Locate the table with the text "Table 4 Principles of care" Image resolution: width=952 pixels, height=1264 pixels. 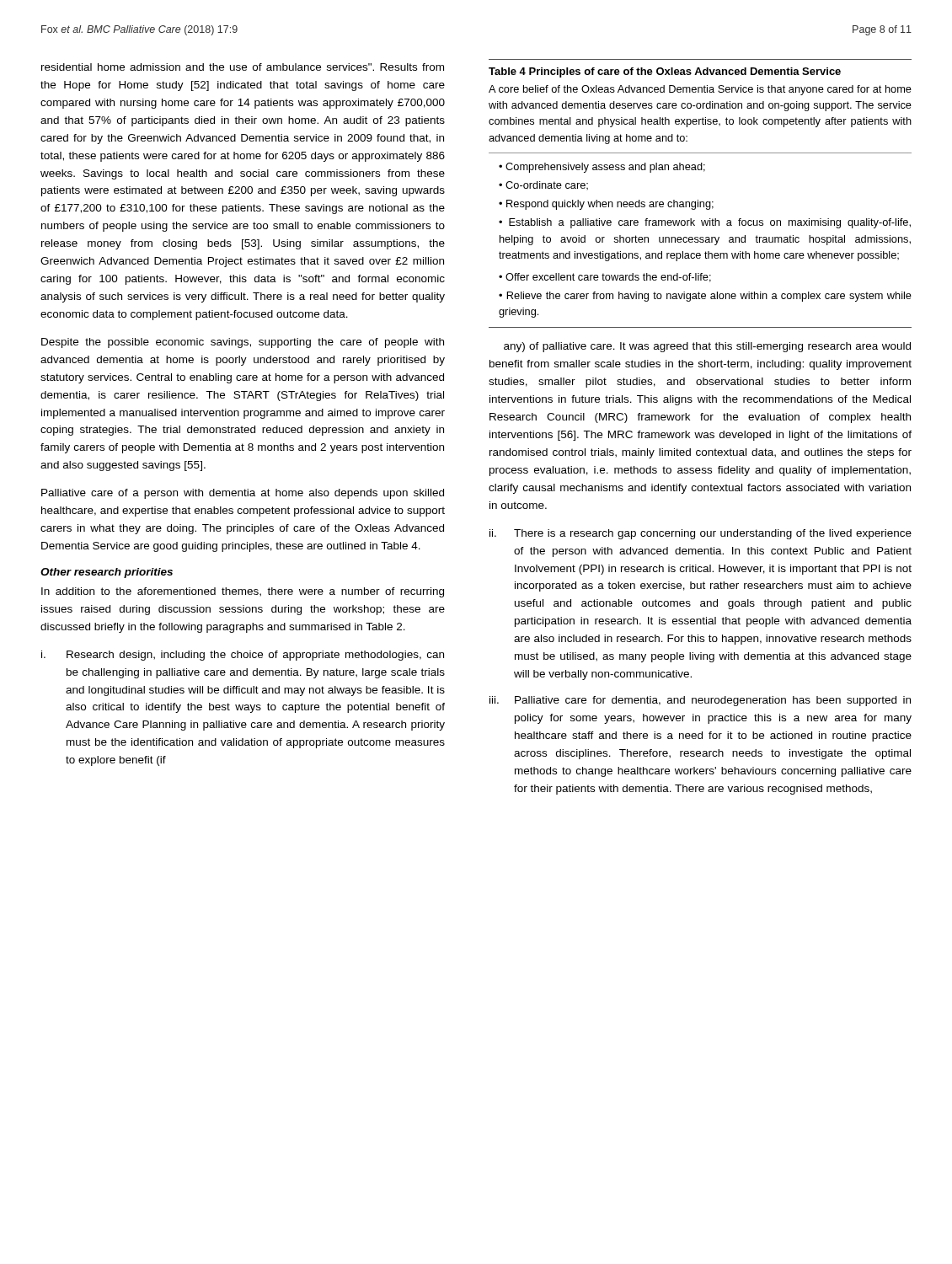700,194
